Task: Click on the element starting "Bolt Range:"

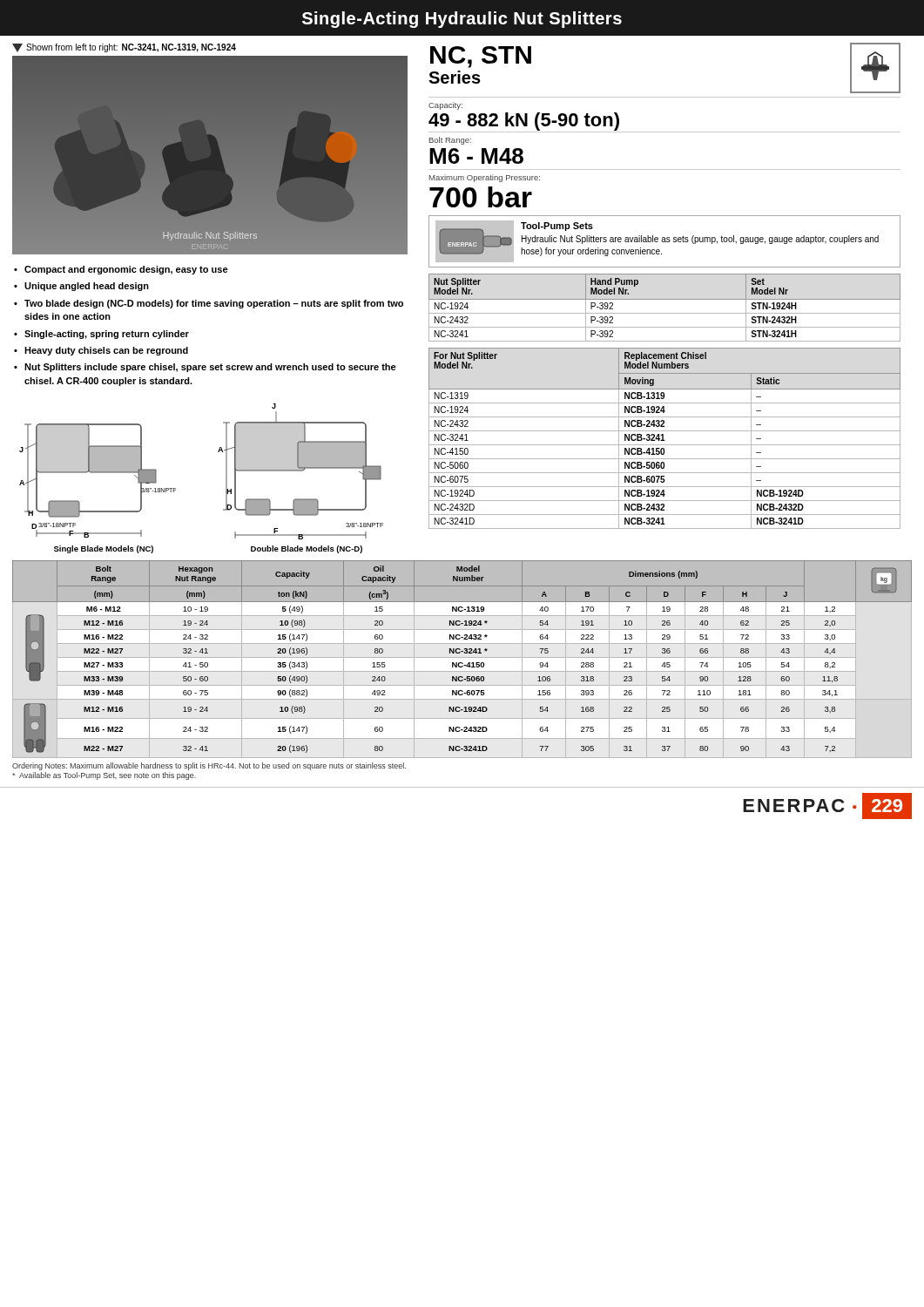Action: (450, 140)
